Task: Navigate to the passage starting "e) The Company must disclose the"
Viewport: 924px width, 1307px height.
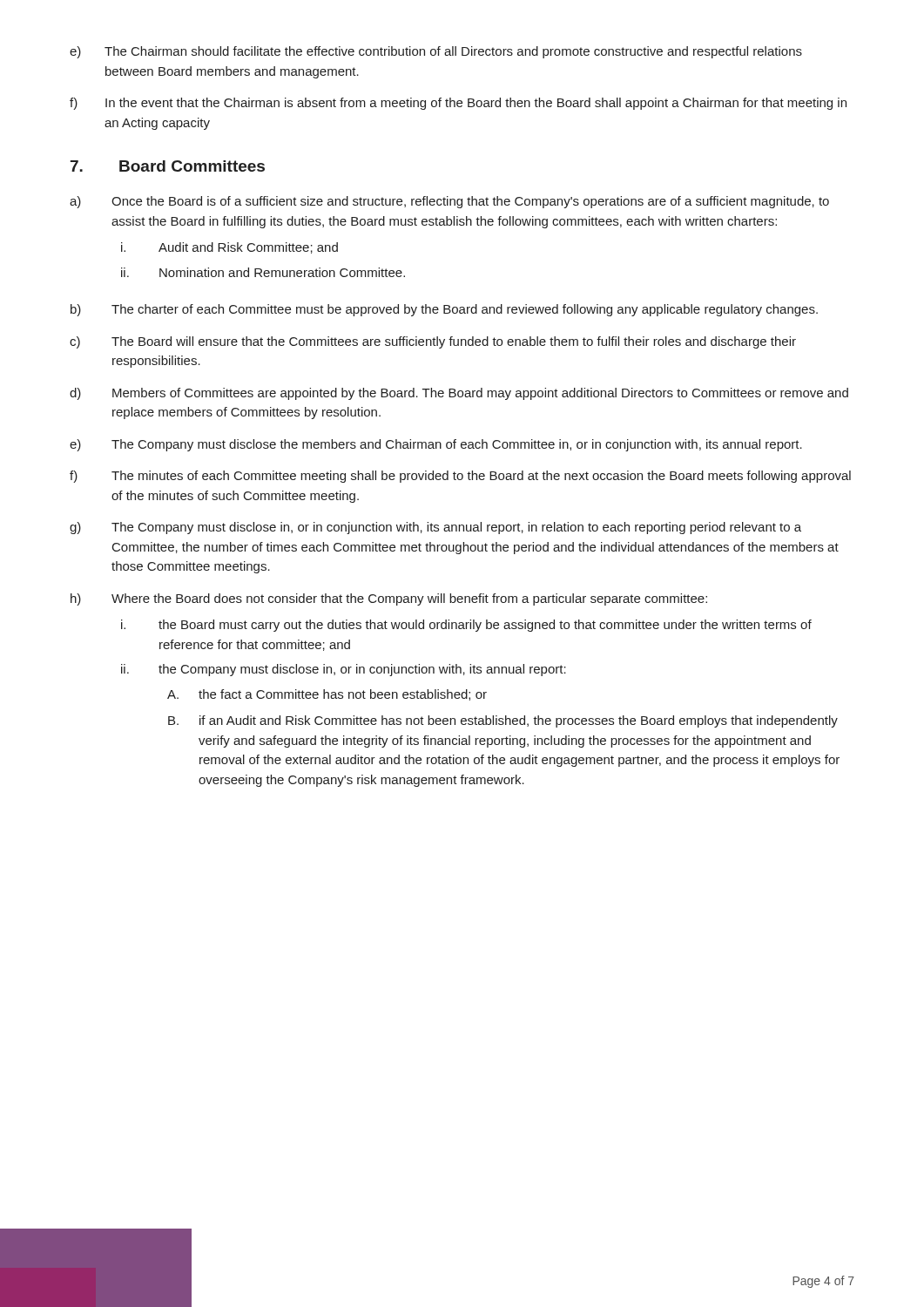Action: click(462, 444)
